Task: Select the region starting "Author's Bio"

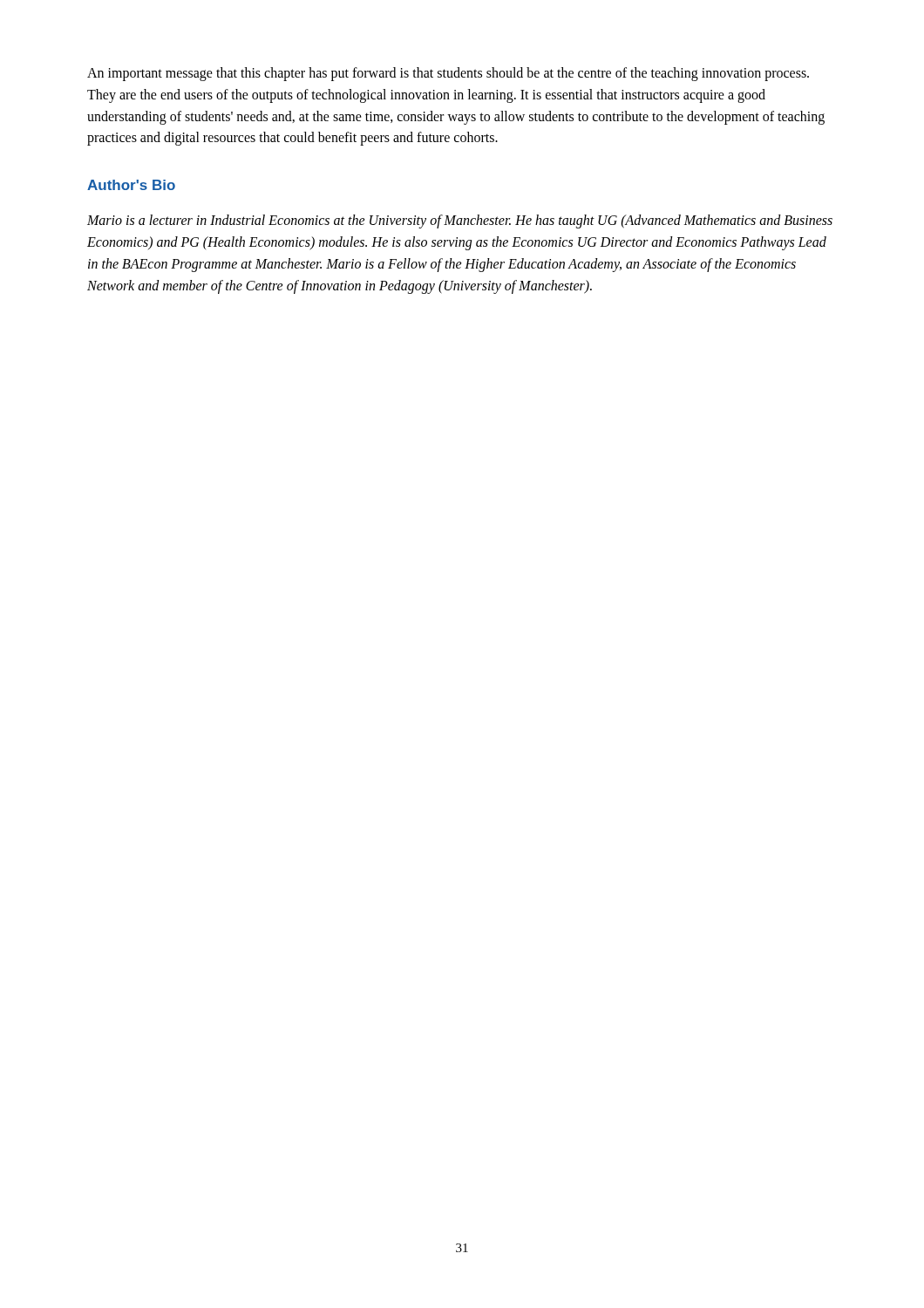Action: coord(131,185)
